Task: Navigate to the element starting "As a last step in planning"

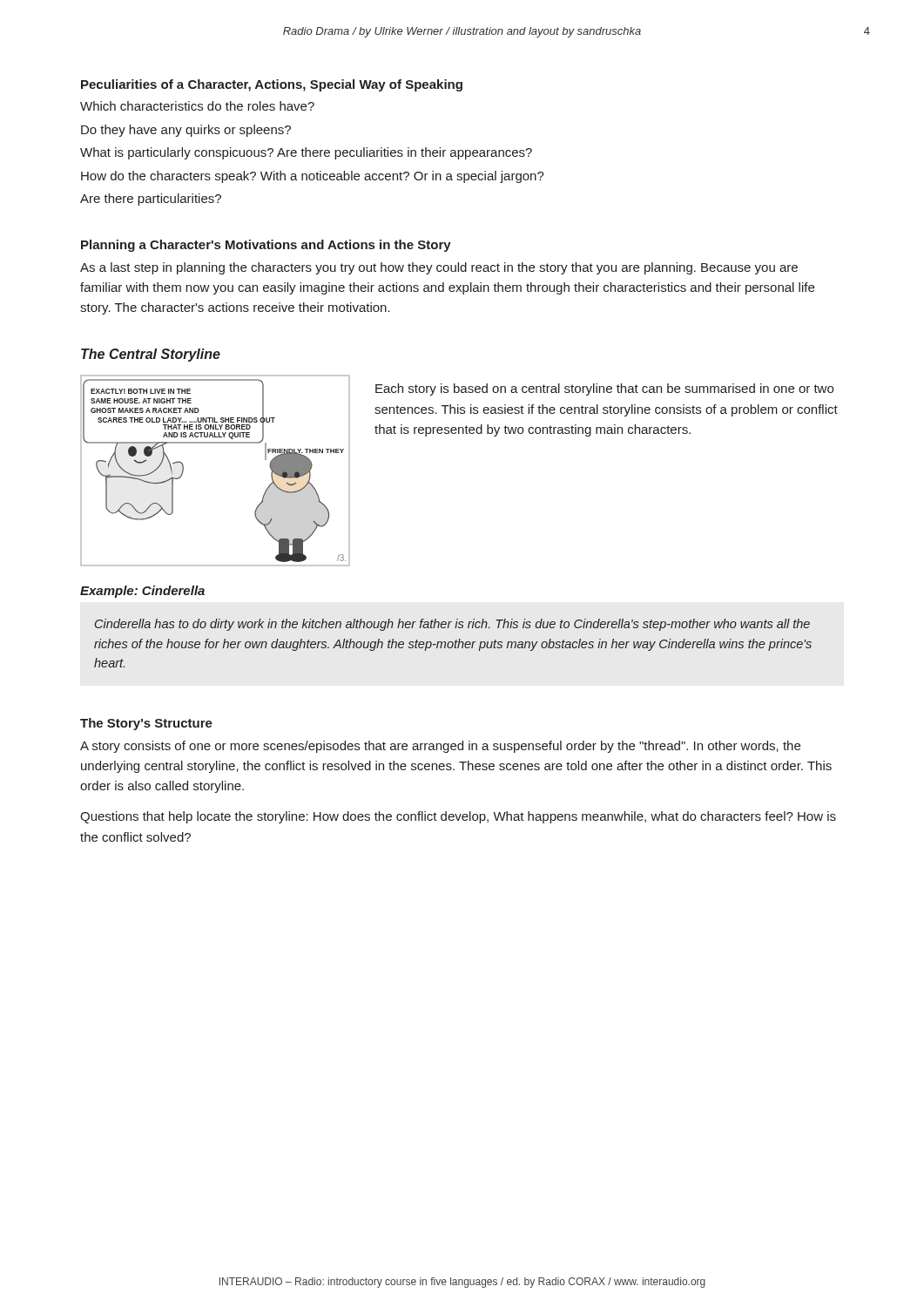Action: pyautogui.click(x=448, y=287)
